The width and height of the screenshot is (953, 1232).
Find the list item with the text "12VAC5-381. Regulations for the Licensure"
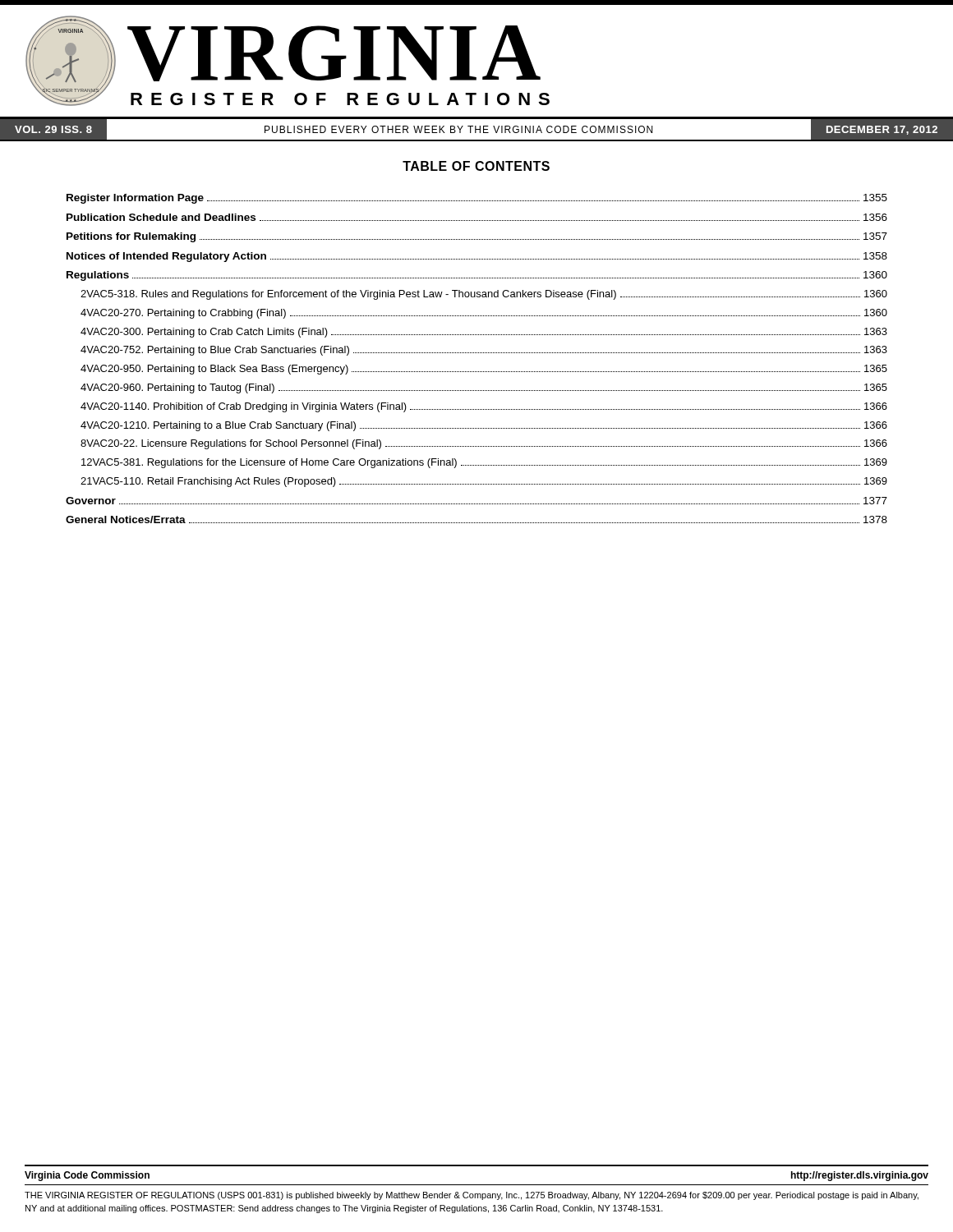point(484,463)
